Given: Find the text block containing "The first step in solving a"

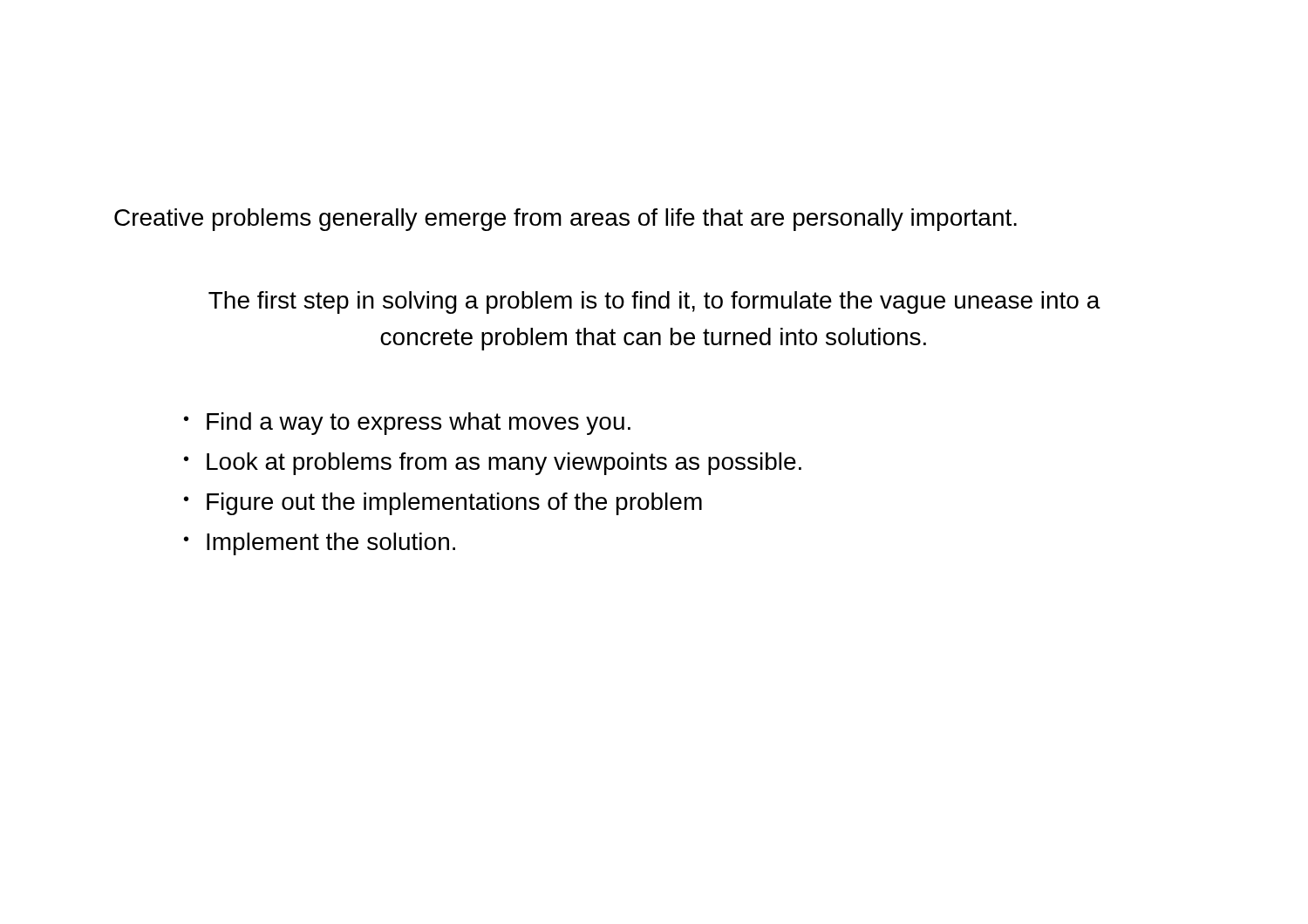Looking at the screenshot, I should tap(654, 319).
